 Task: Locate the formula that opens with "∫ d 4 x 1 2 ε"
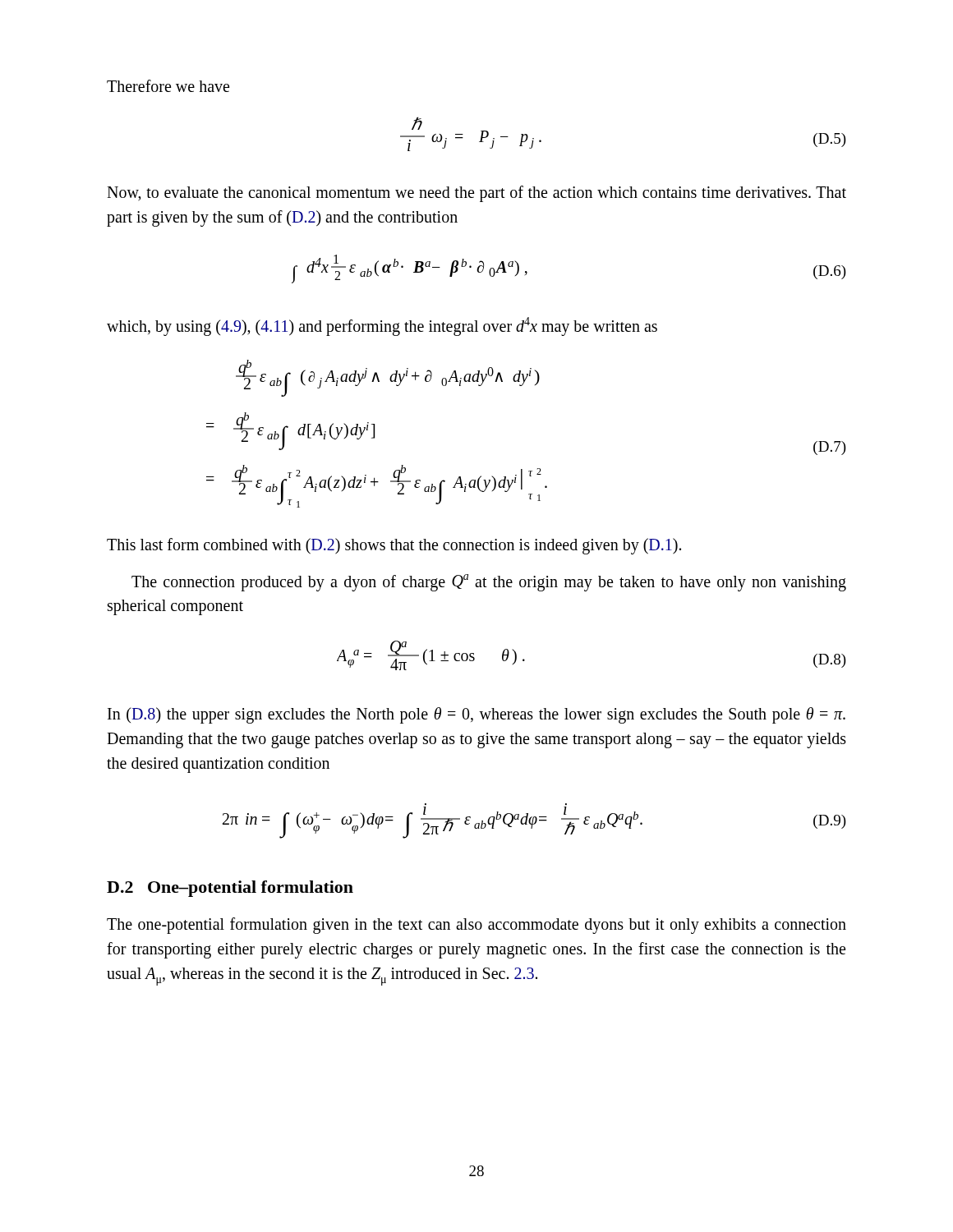click(x=476, y=271)
